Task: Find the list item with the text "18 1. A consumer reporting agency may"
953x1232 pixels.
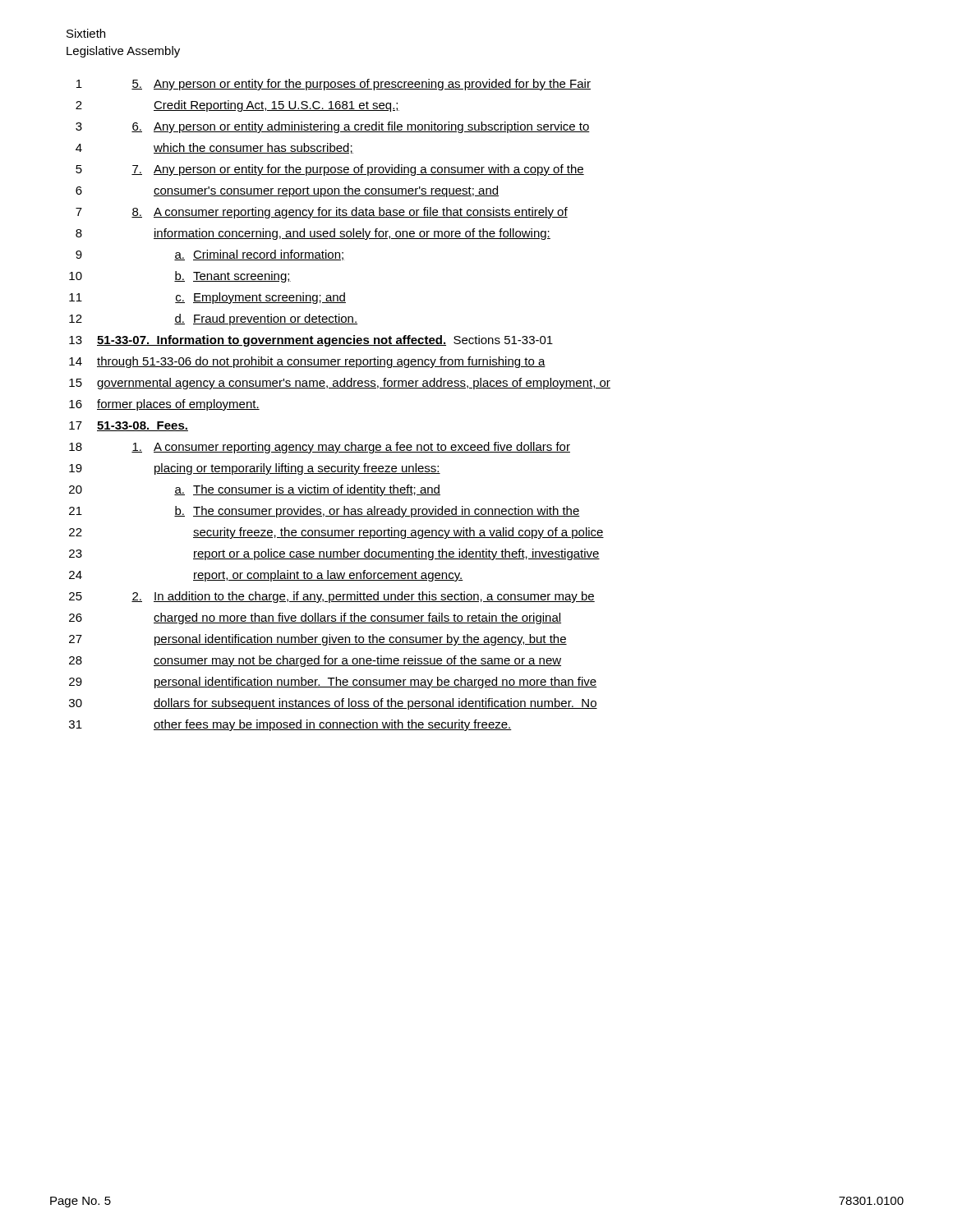Action: pyautogui.click(x=476, y=447)
